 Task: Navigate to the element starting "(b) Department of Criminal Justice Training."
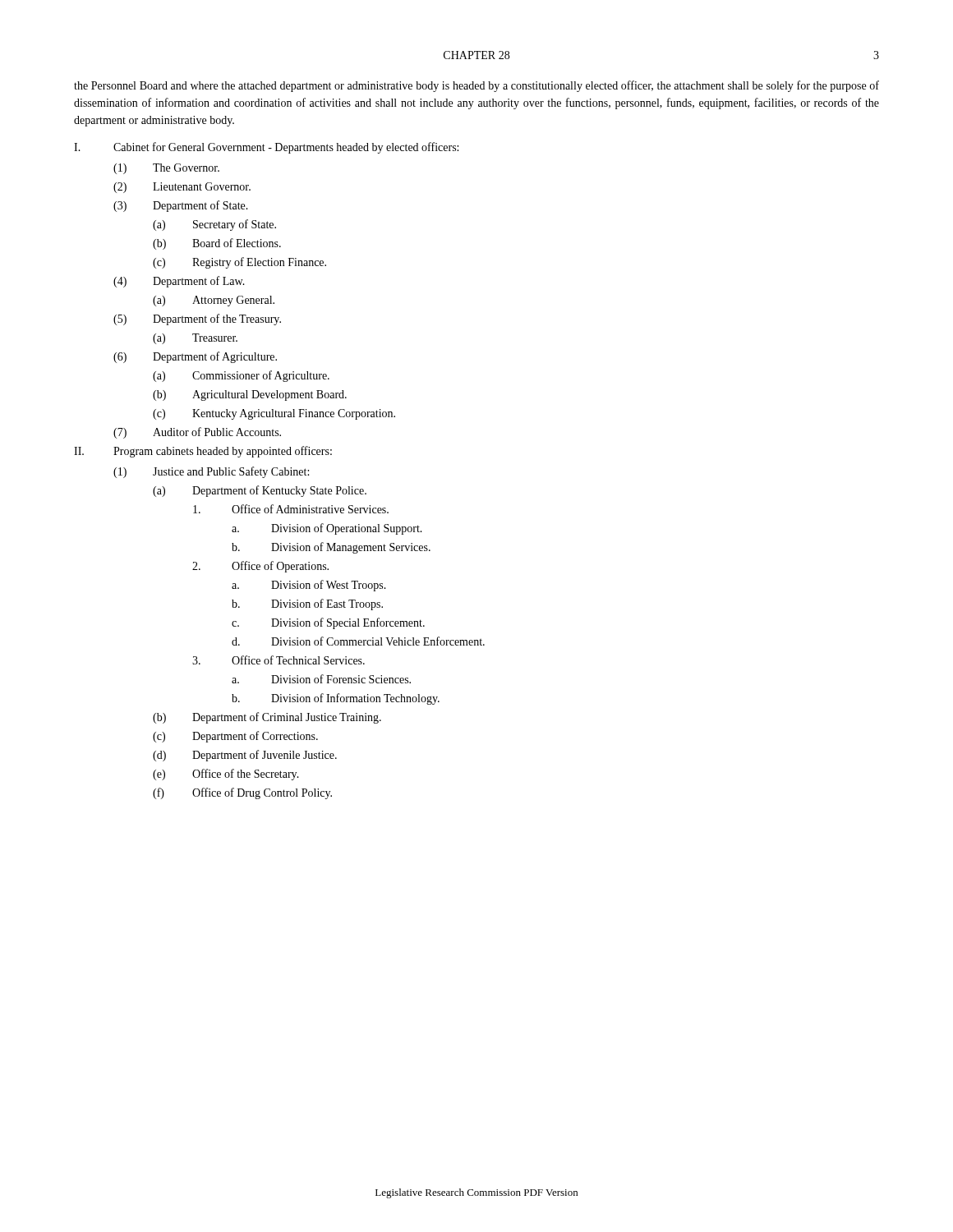pos(267,718)
